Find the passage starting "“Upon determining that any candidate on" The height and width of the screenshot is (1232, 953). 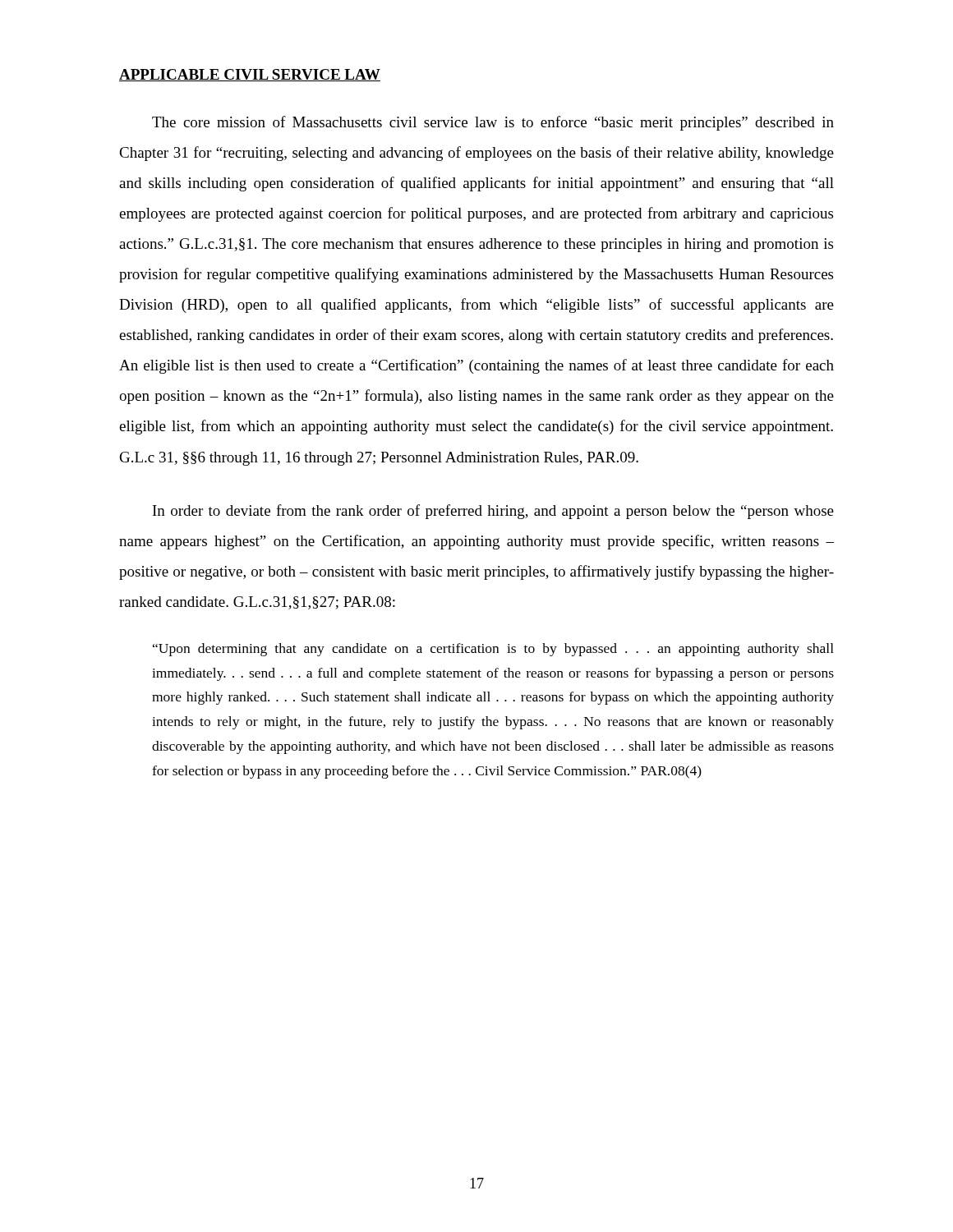coord(493,709)
